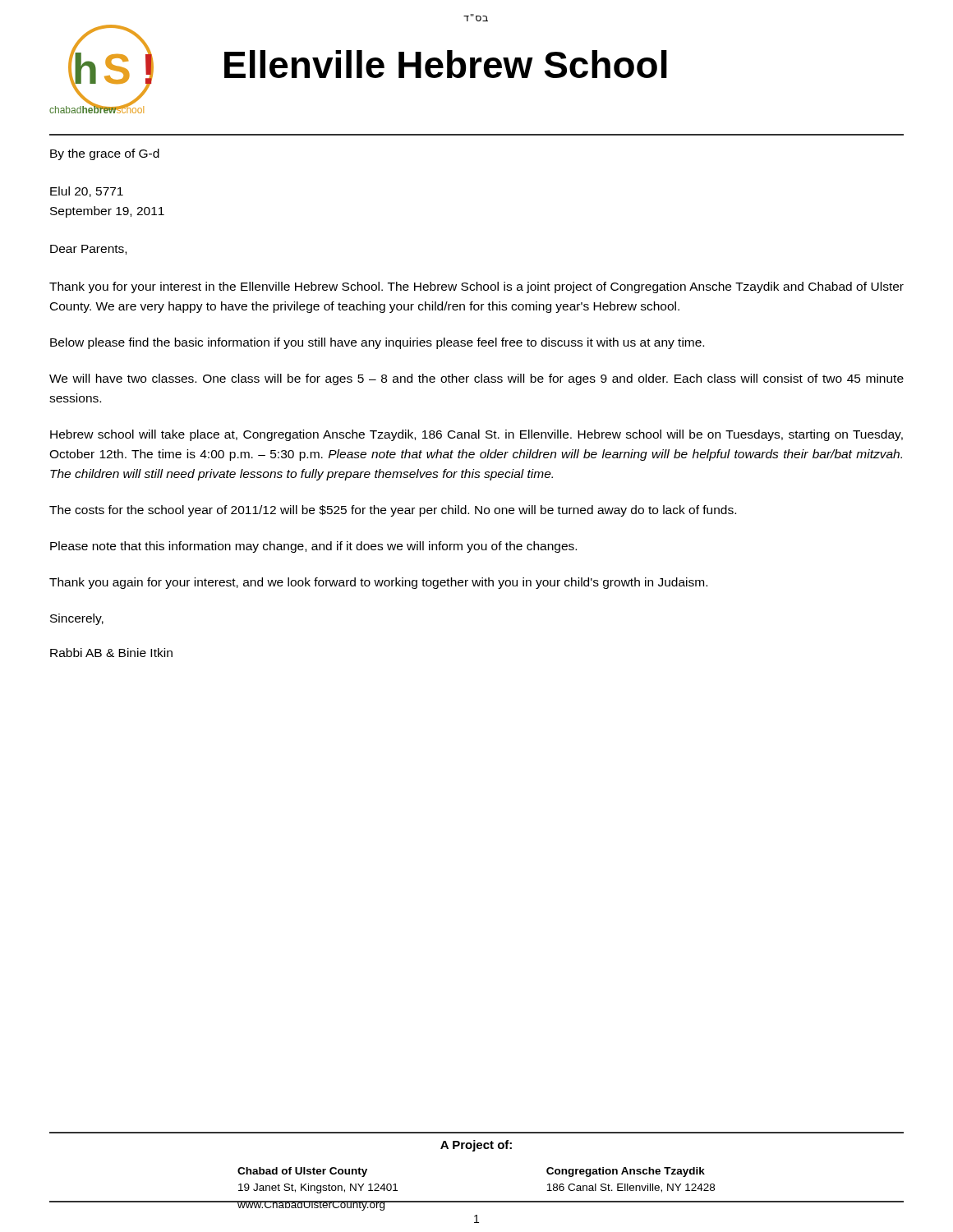Locate the block starting "Dear Parents,"

coord(89,248)
